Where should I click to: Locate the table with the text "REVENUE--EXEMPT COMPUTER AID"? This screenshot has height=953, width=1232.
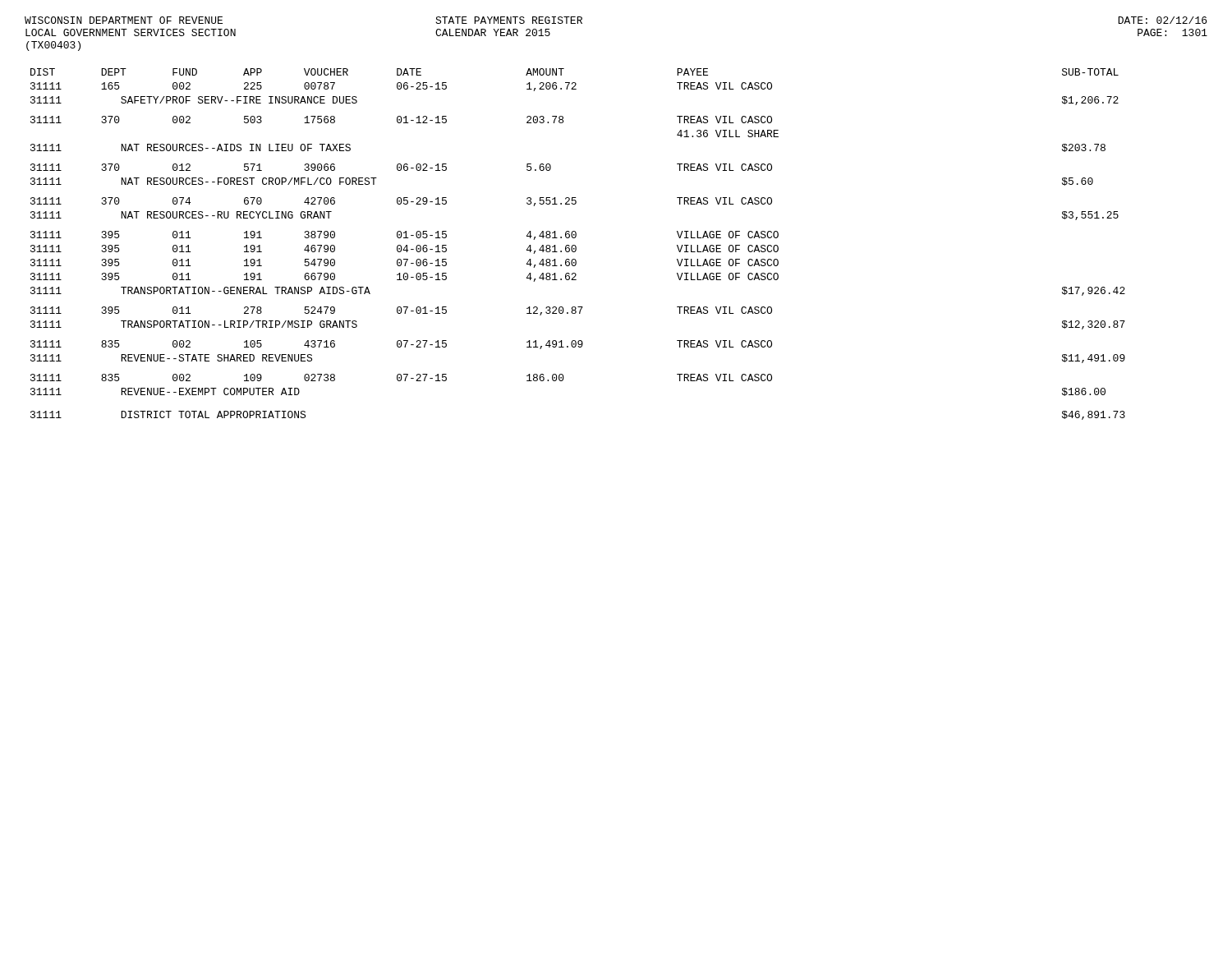click(616, 244)
